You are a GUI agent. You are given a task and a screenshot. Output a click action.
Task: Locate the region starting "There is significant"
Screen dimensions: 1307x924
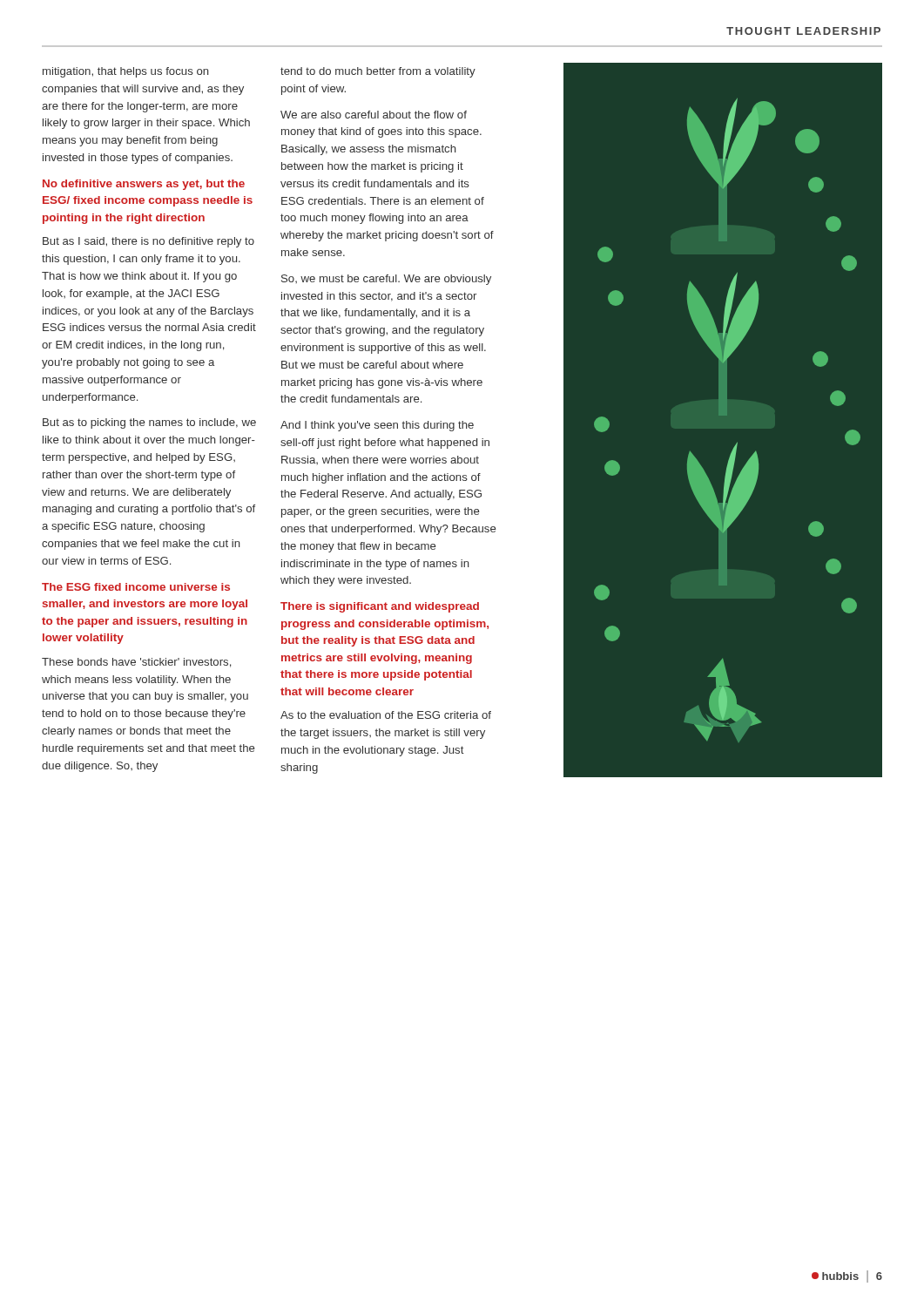click(x=388, y=649)
